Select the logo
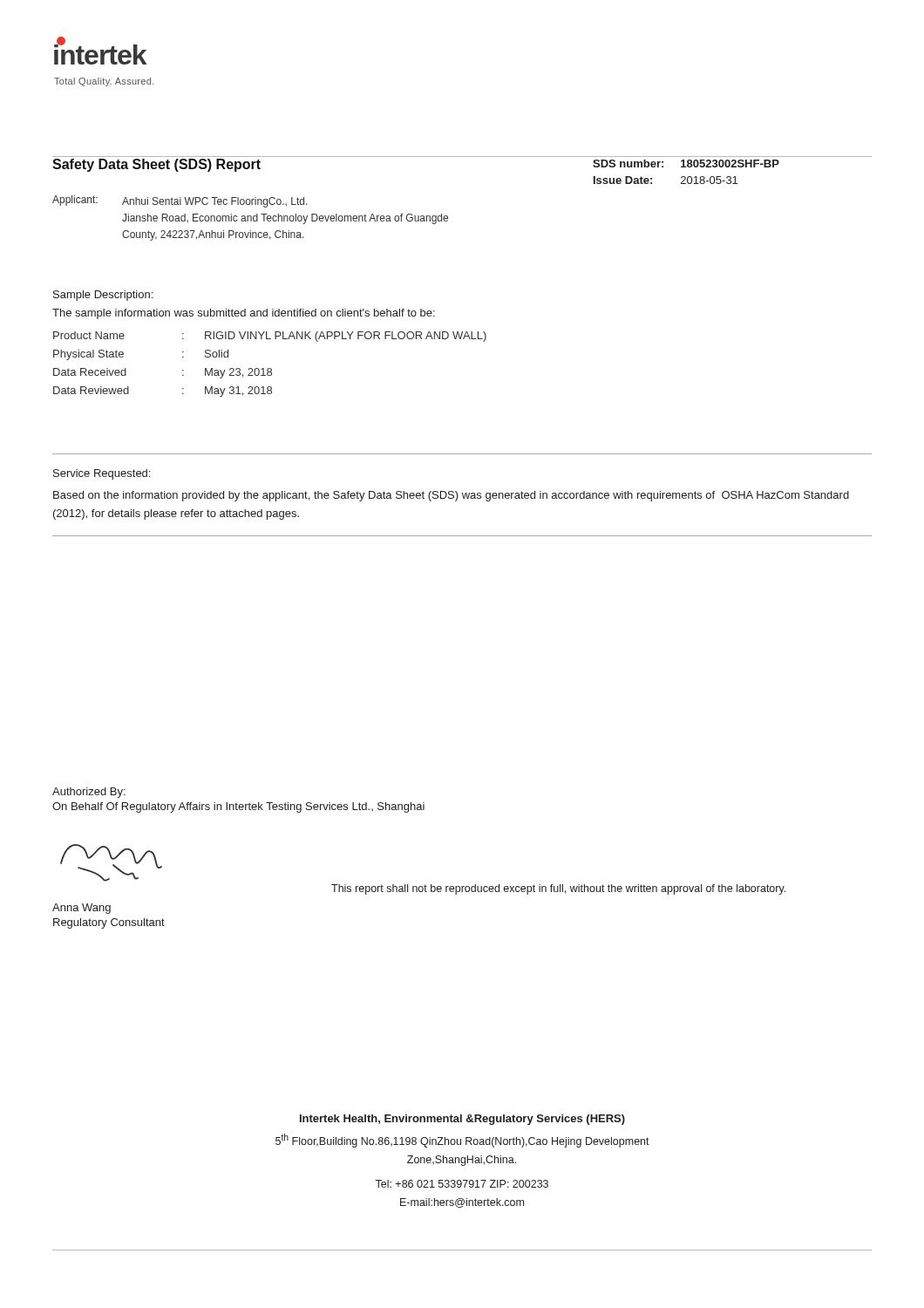Screen dimensions: 1308x924 (139, 61)
